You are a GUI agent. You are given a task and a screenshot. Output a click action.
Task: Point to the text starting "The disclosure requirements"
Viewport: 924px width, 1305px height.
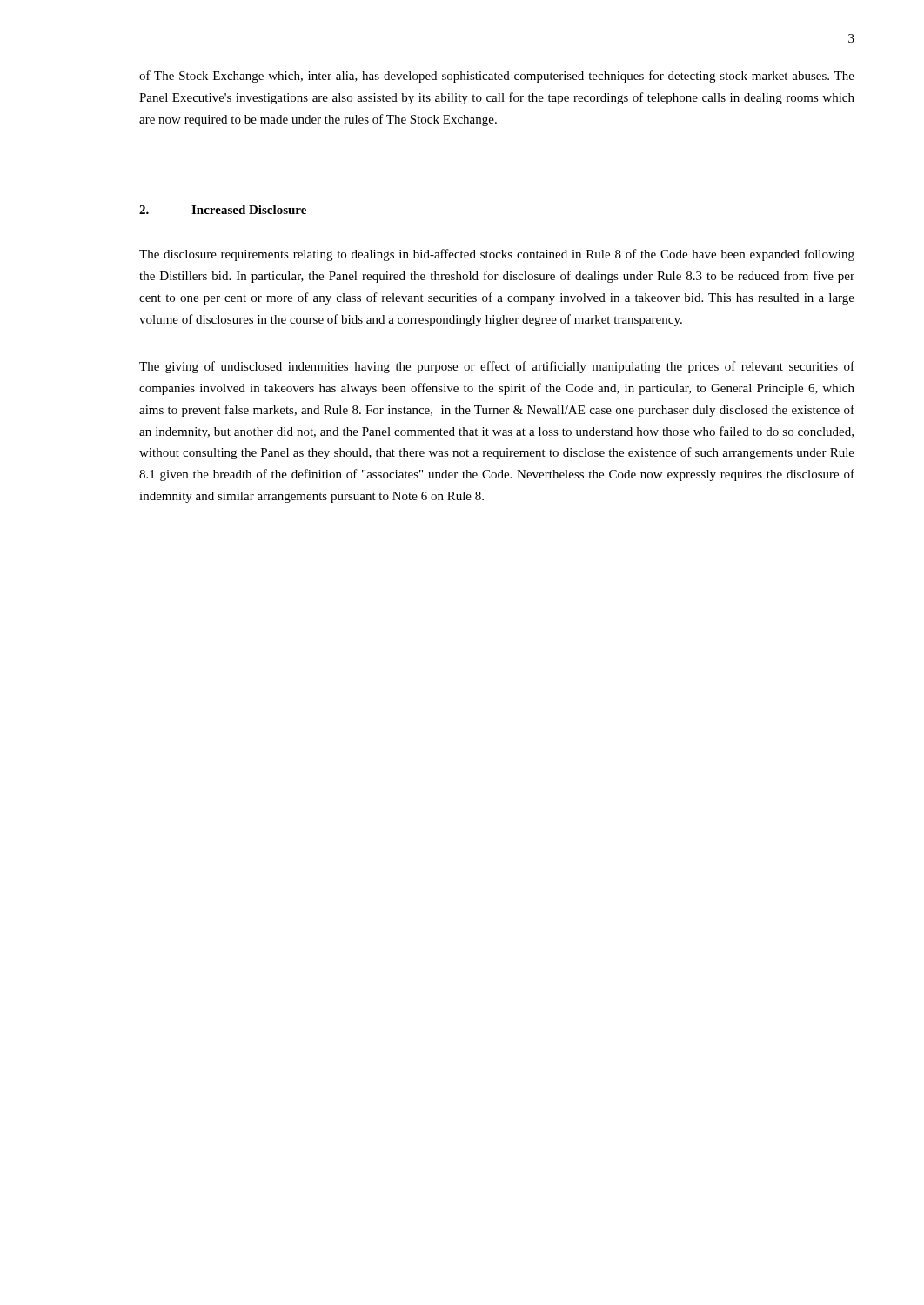pyautogui.click(x=497, y=287)
